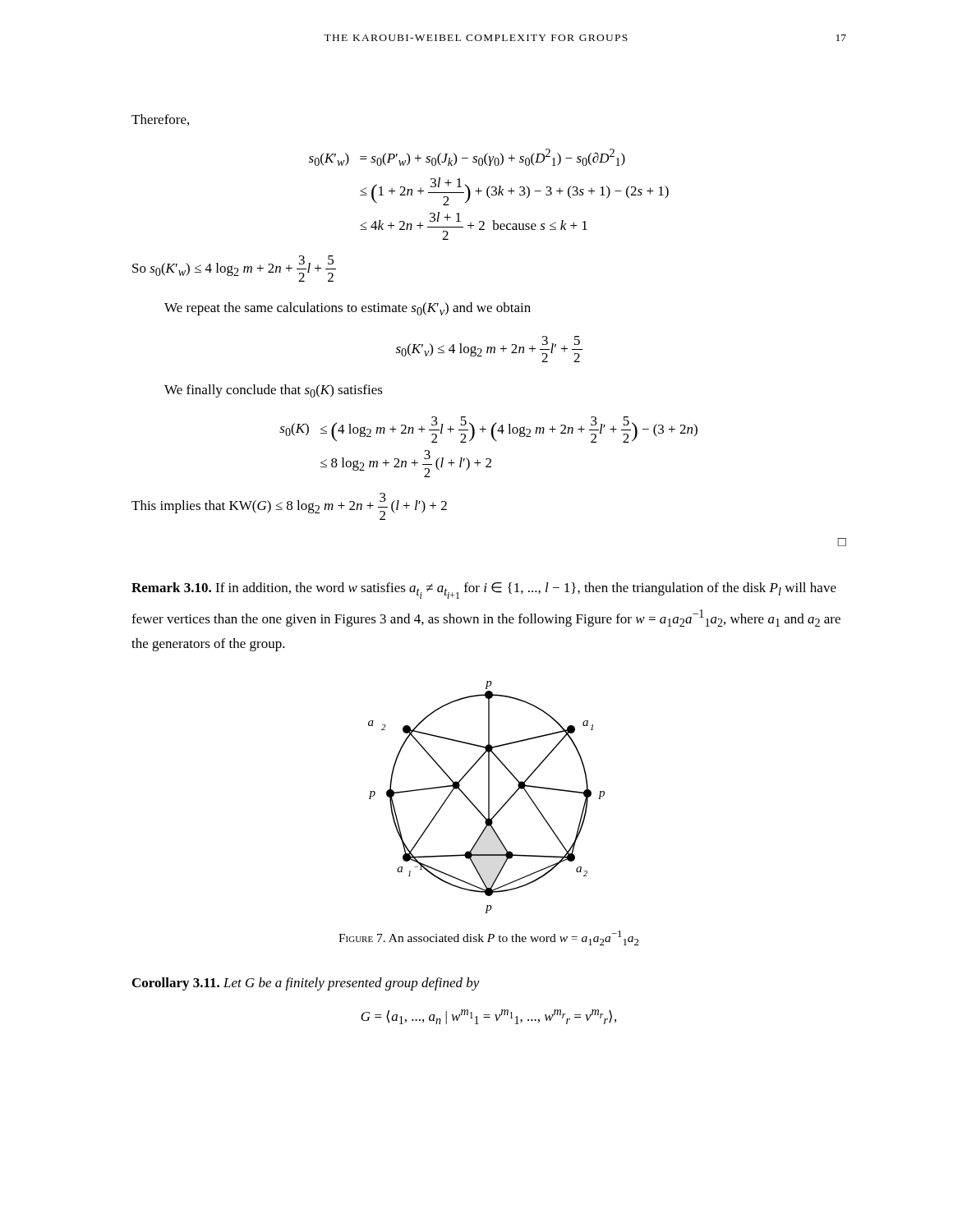This screenshot has width=953, height=1232.
Task: Select the illustration
Action: tap(489, 800)
